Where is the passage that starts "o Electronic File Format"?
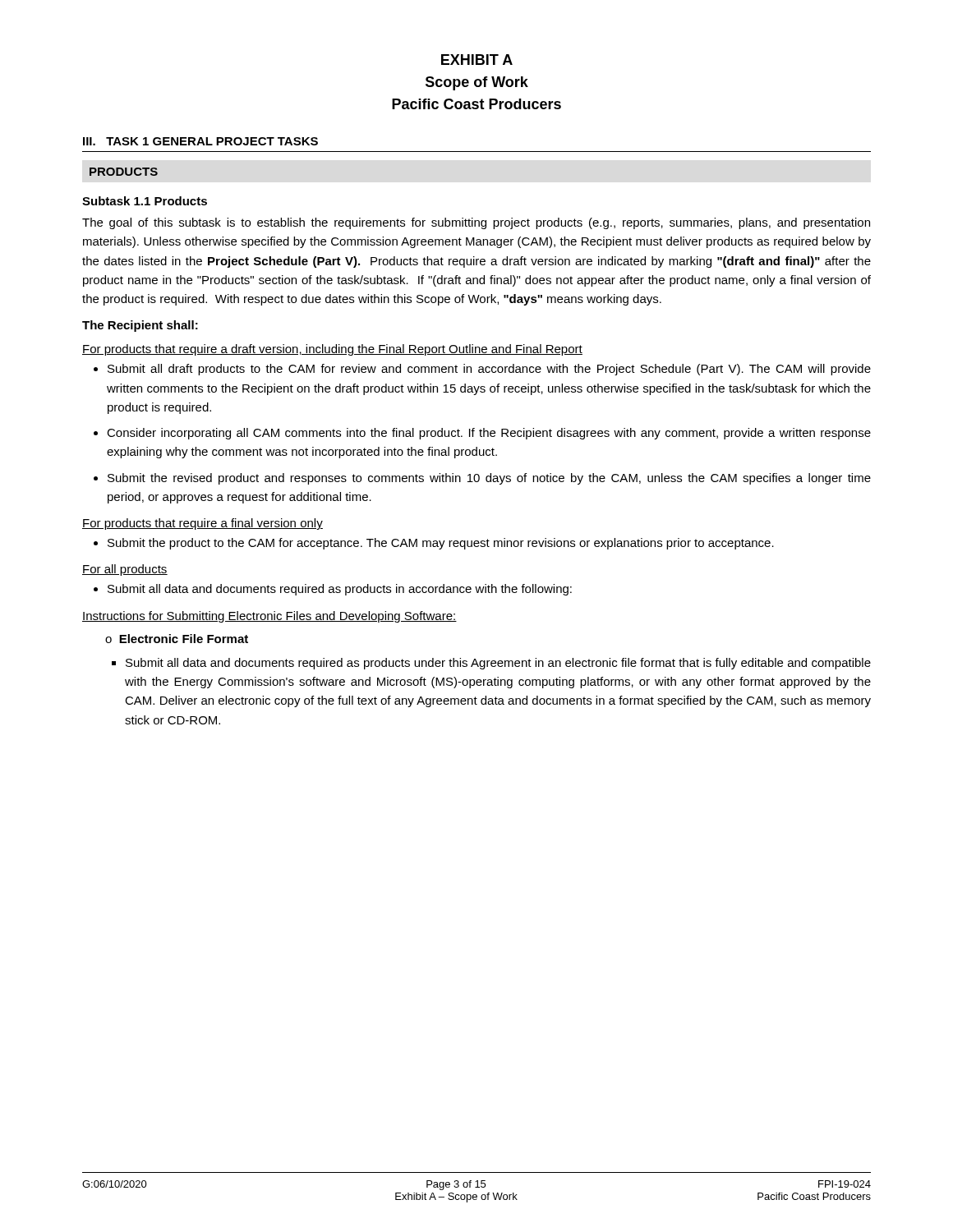This screenshot has height=1232, width=953. [x=488, y=680]
